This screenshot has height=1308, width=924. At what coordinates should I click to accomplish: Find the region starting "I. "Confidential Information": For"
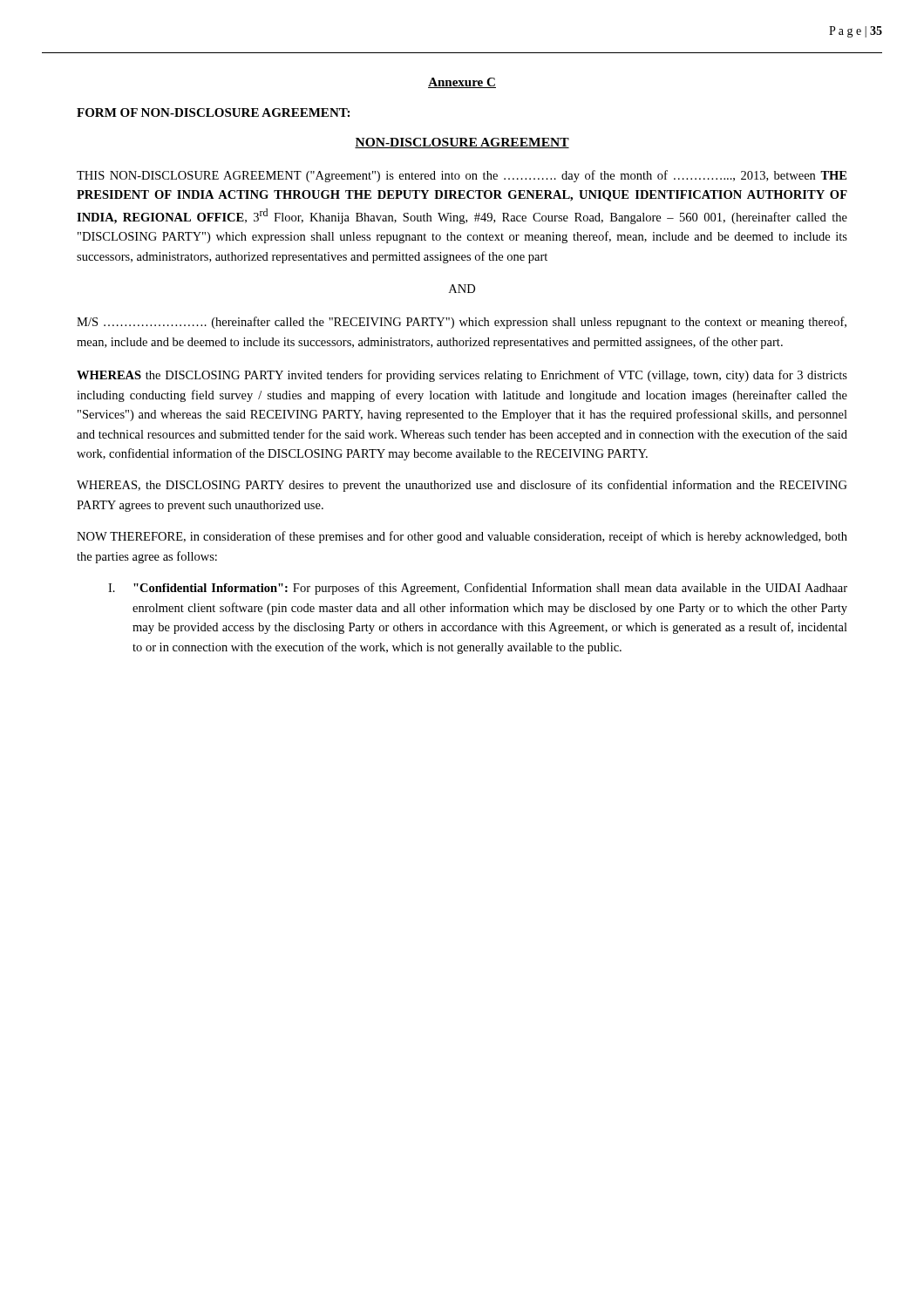478,618
